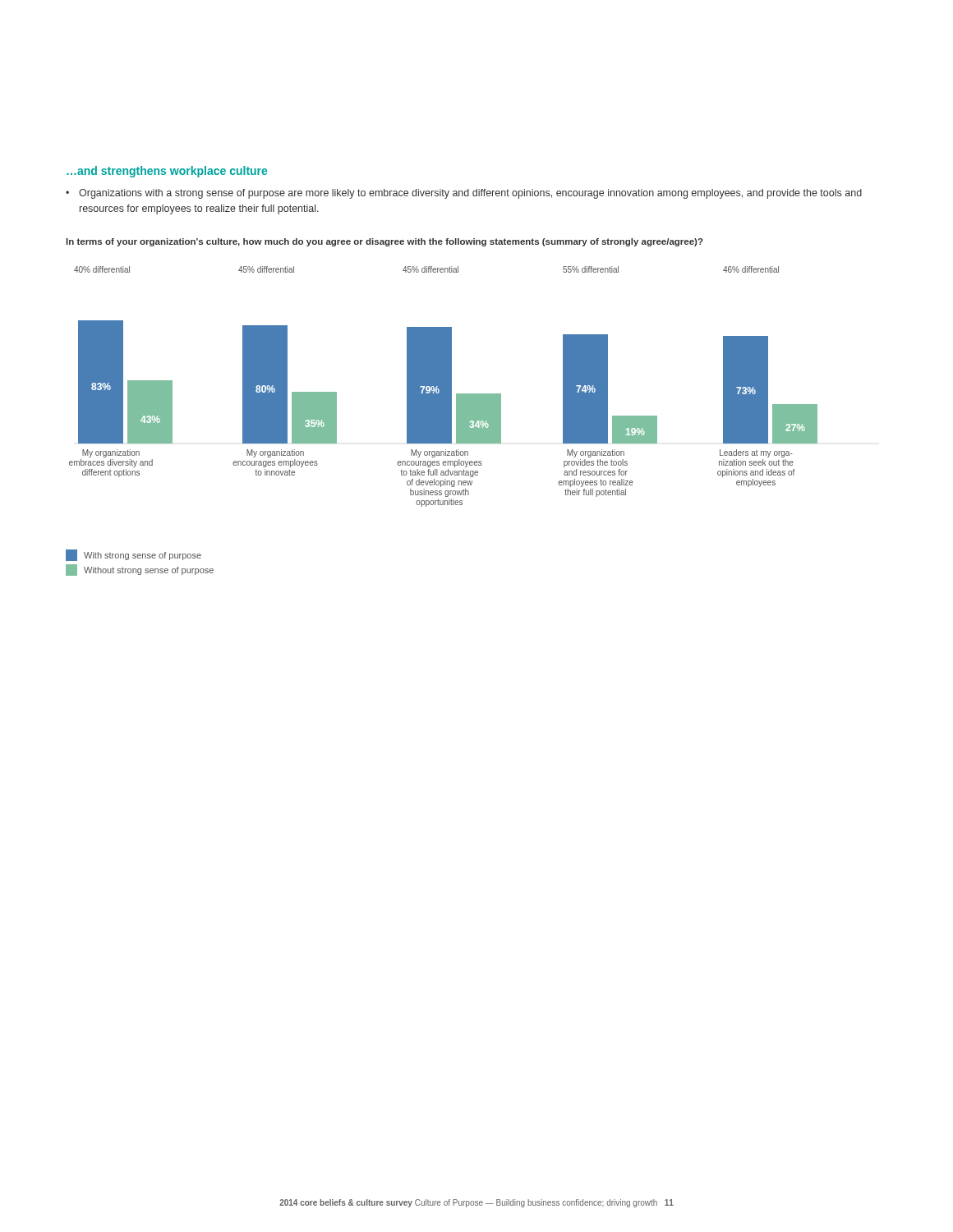
Task: Click on the list item containing "Without strong sense of purpose"
Action: (140, 570)
